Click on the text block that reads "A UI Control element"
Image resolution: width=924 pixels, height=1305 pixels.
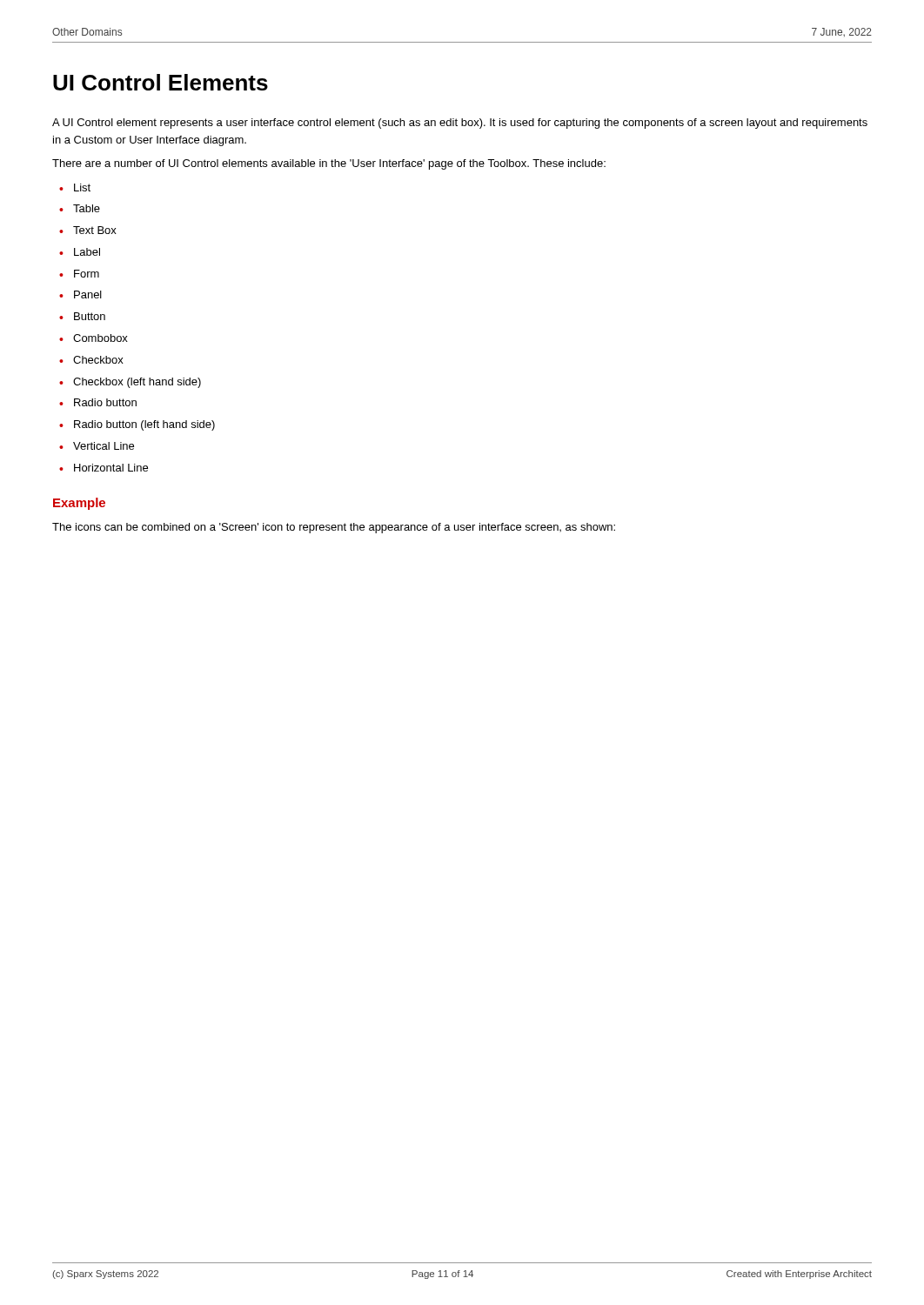tap(460, 131)
